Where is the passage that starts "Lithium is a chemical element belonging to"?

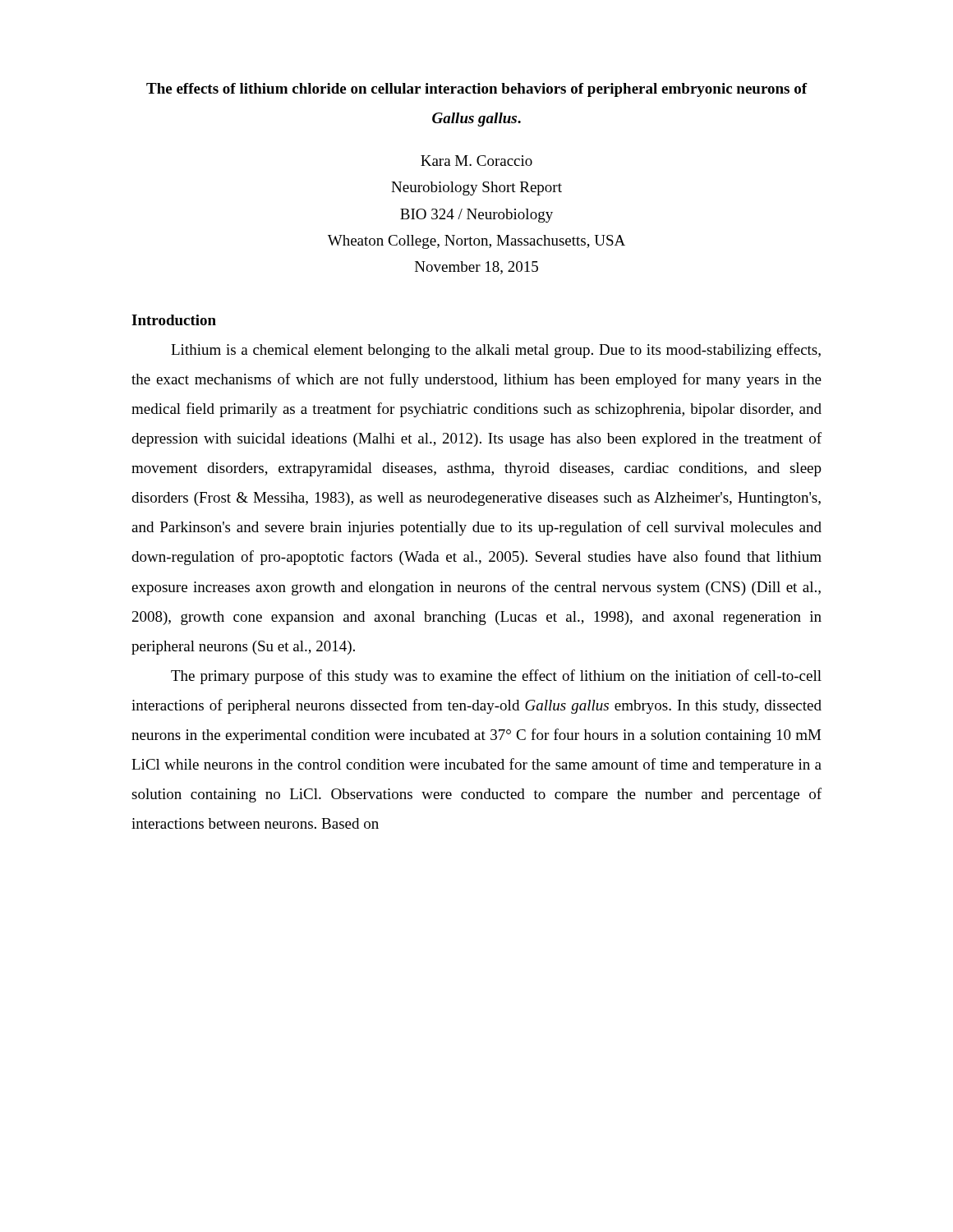coord(476,498)
